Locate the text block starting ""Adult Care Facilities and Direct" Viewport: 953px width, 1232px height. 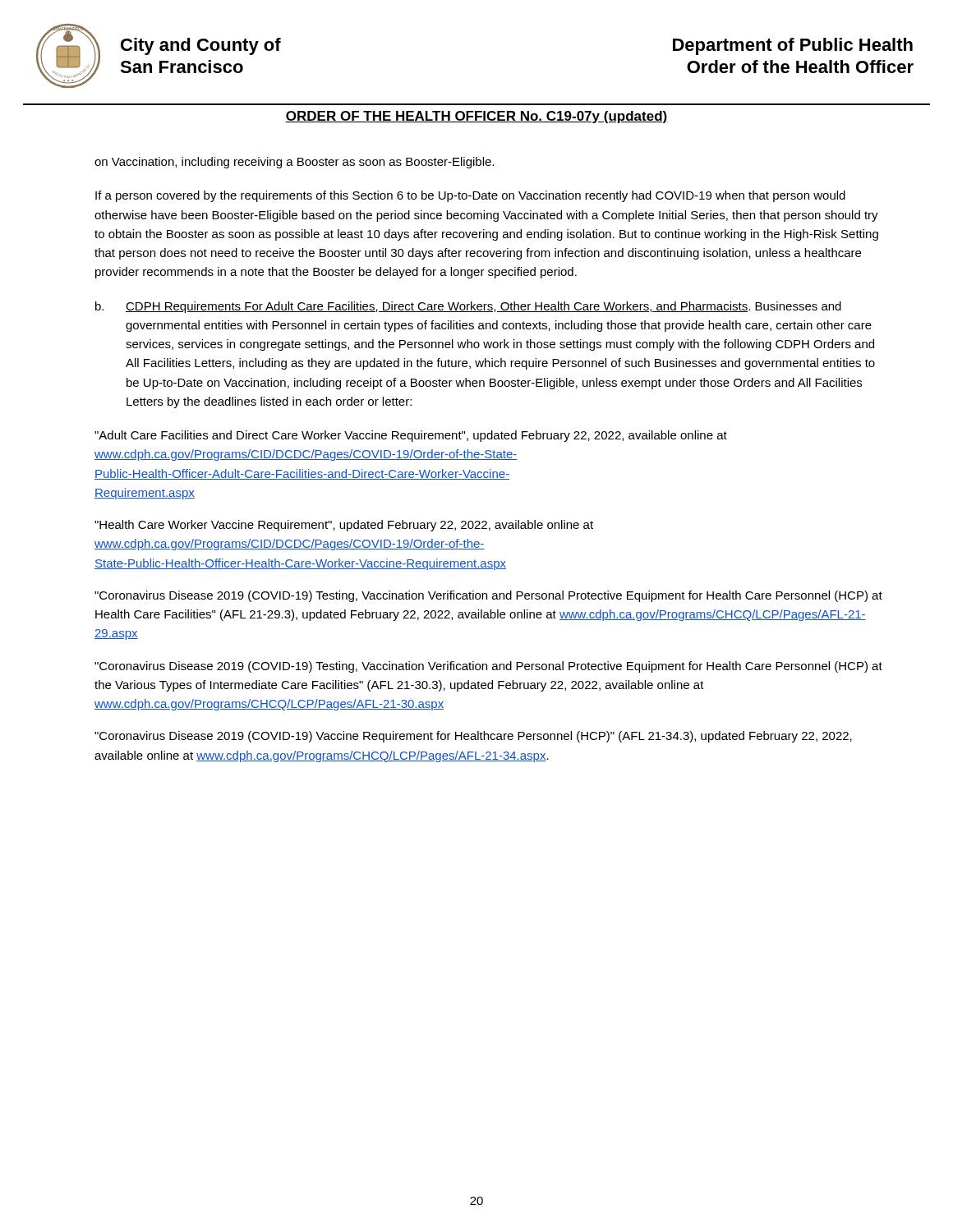(411, 464)
